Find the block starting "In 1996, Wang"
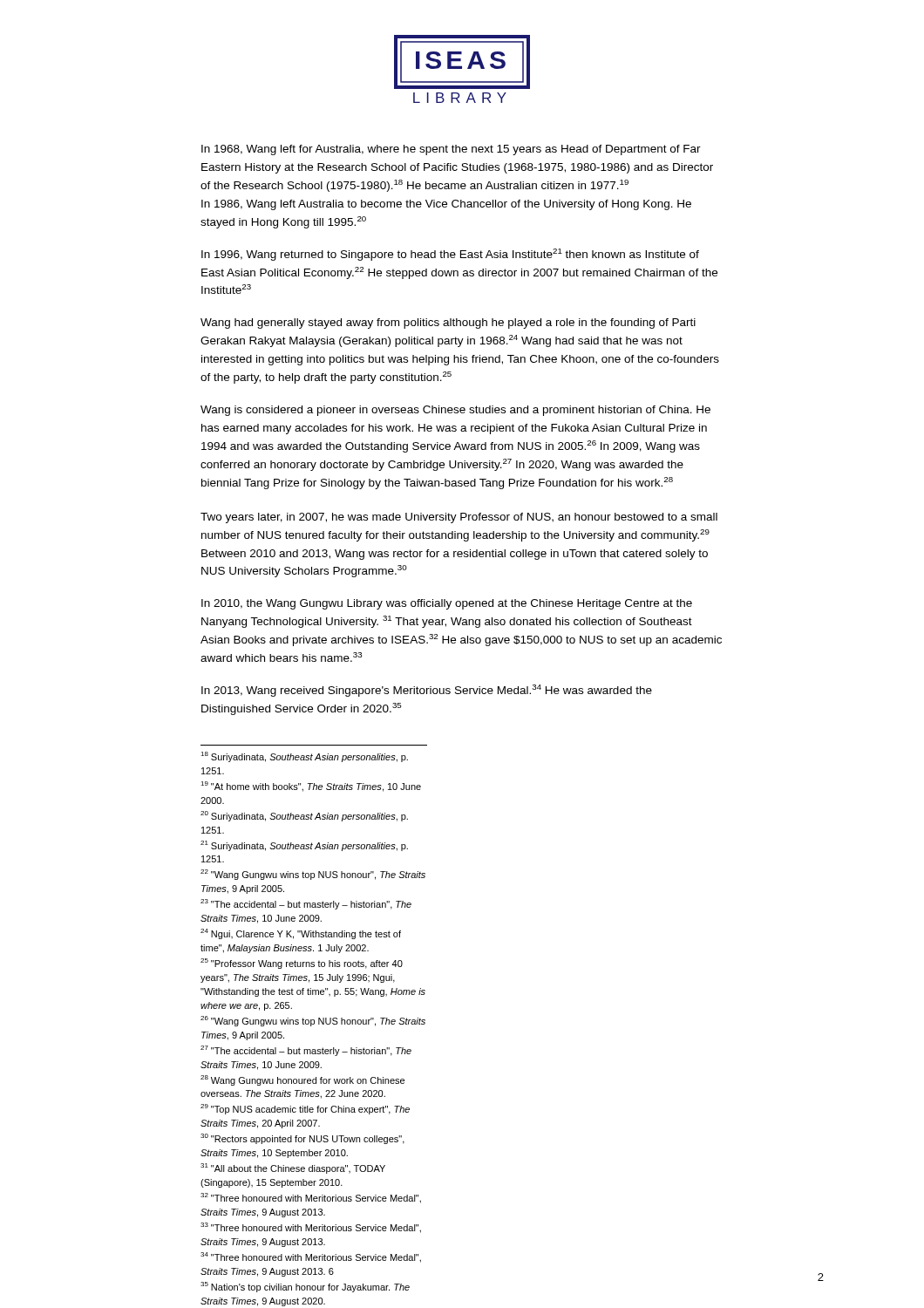The image size is (924, 1308). (459, 271)
